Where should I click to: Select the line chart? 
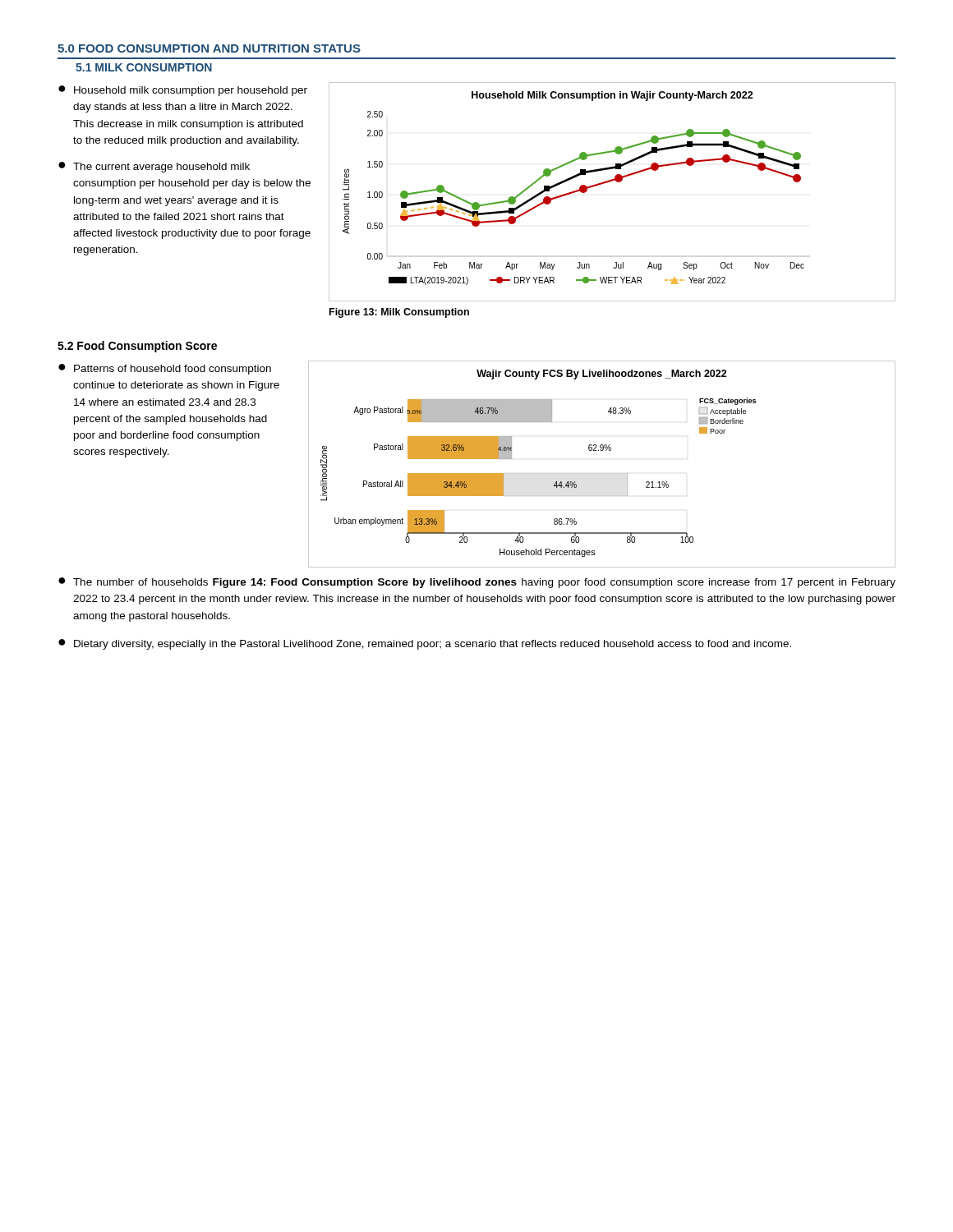[x=612, y=192]
